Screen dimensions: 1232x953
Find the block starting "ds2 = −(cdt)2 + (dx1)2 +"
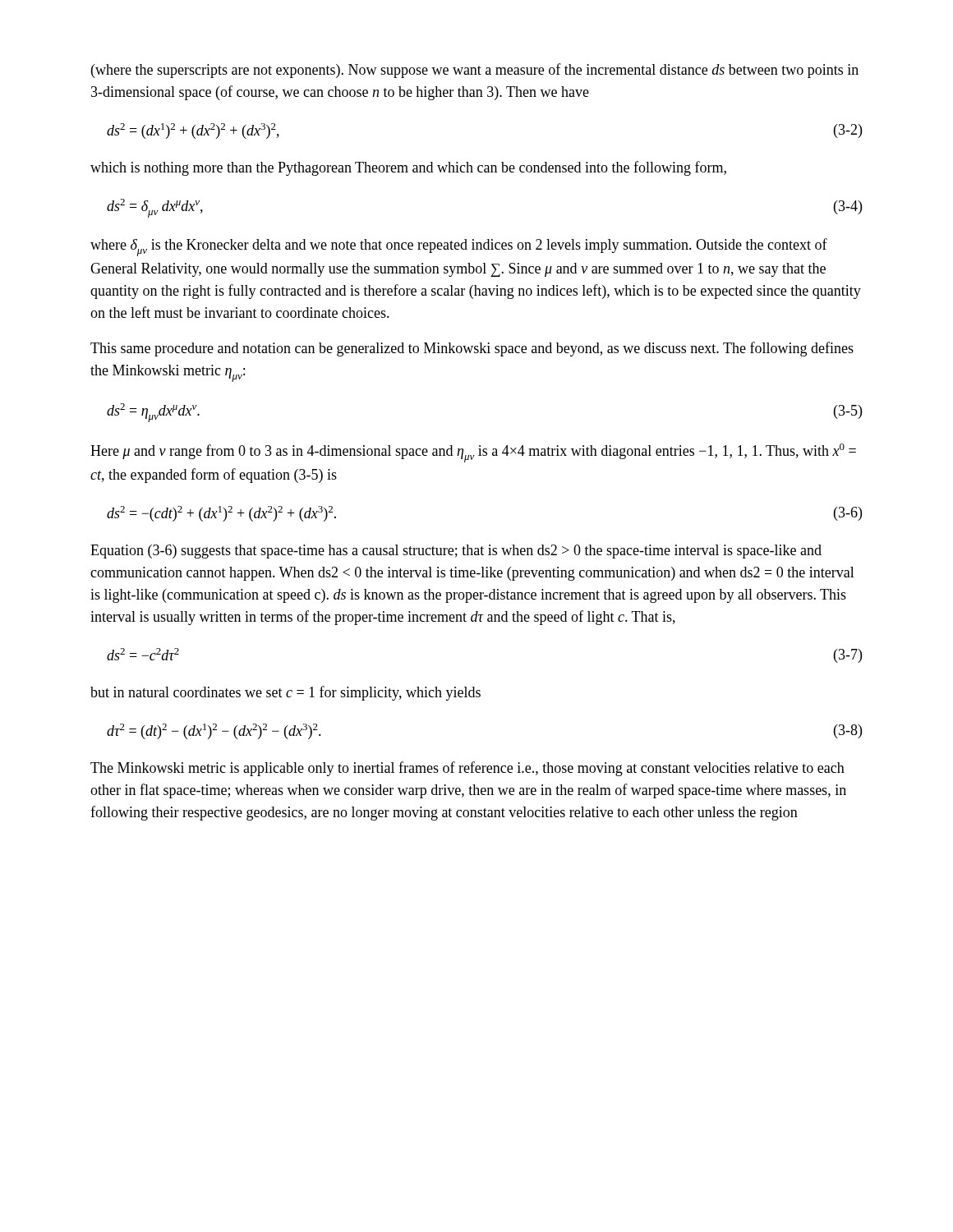[x=220, y=512]
